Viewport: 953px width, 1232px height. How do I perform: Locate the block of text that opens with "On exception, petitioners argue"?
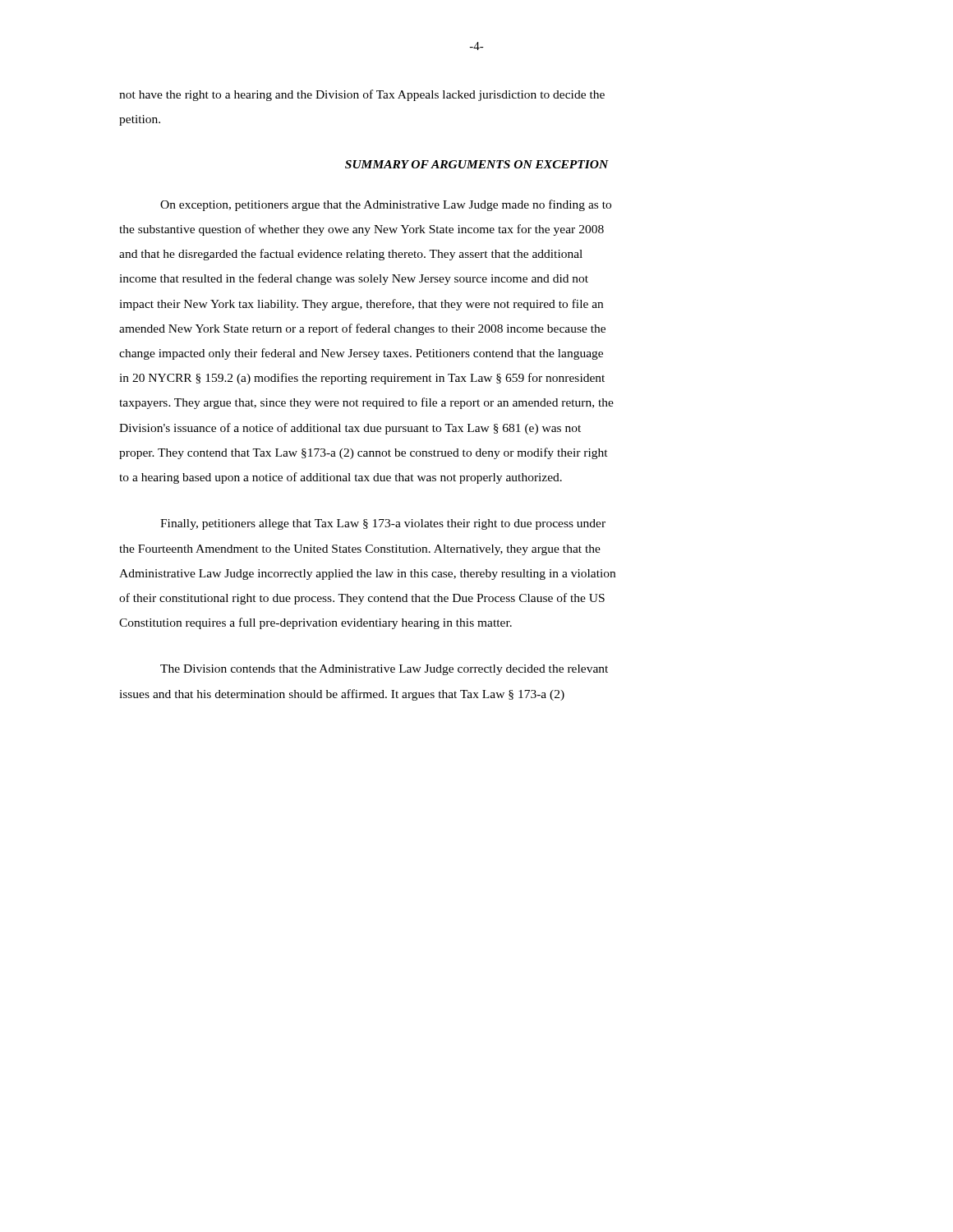pyautogui.click(x=386, y=204)
